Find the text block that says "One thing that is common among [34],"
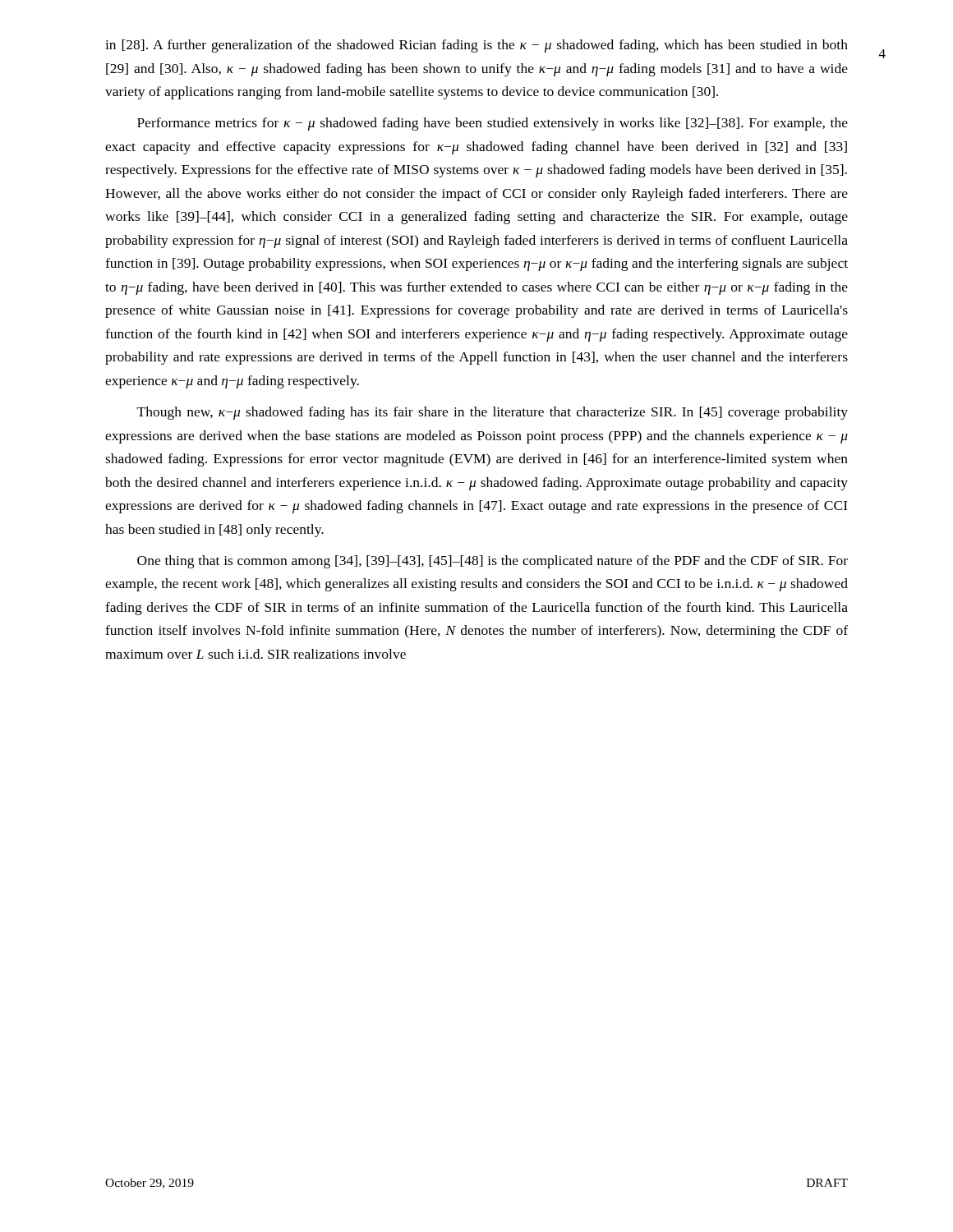 click(x=476, y=607)
